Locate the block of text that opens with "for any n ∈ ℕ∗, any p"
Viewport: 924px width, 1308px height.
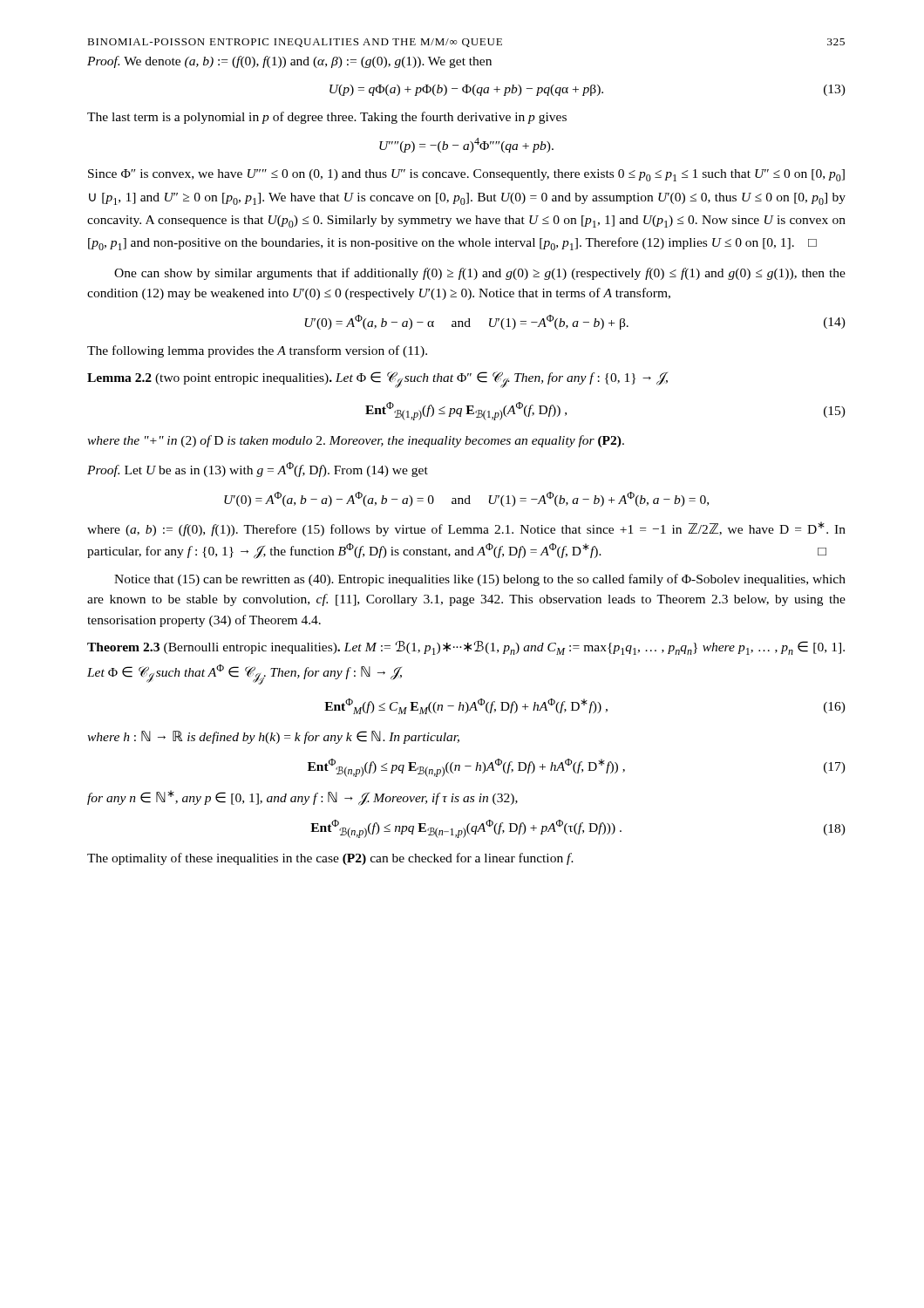[466, 797]
